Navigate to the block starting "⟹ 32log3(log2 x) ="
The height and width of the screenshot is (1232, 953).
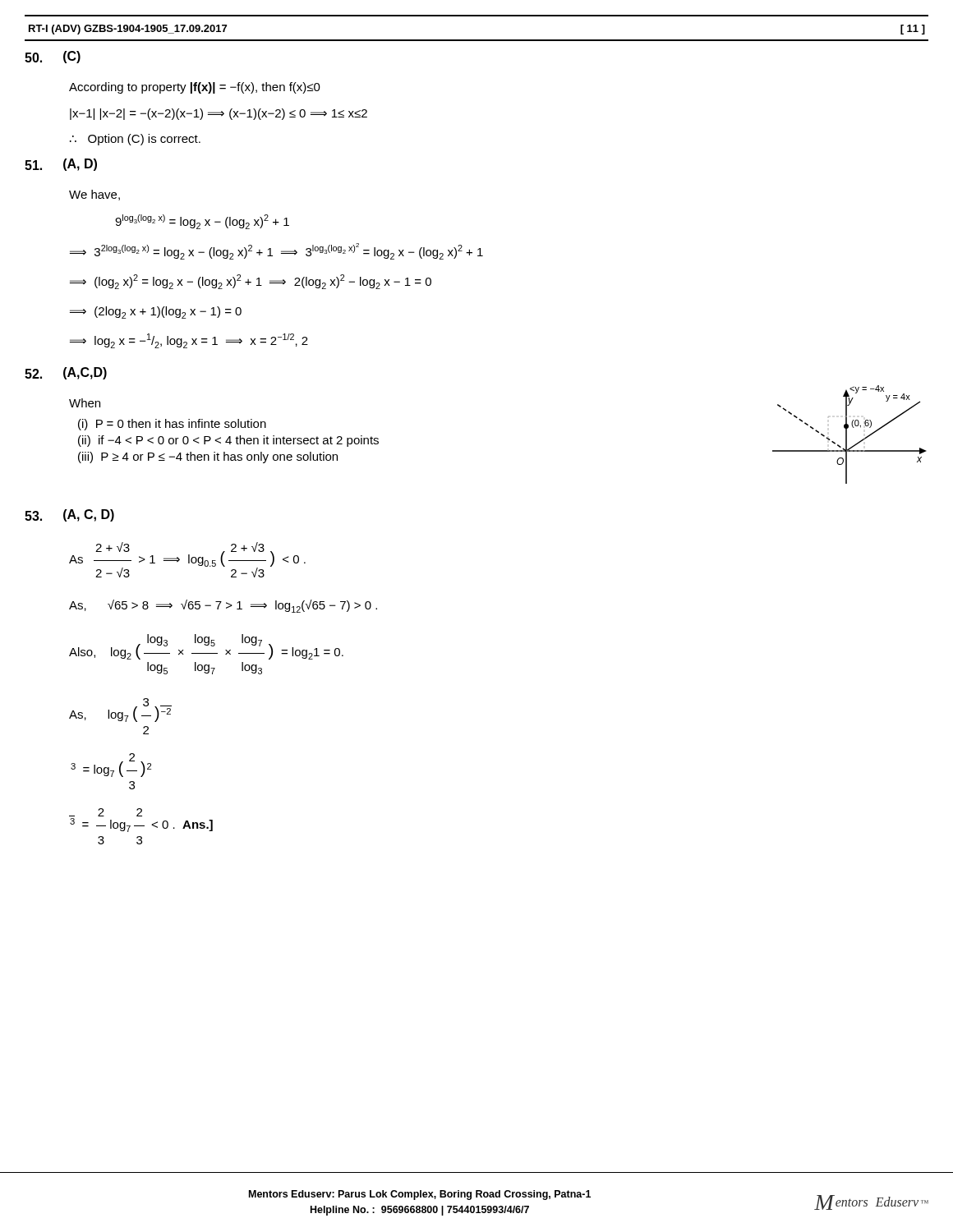point(276,251)
